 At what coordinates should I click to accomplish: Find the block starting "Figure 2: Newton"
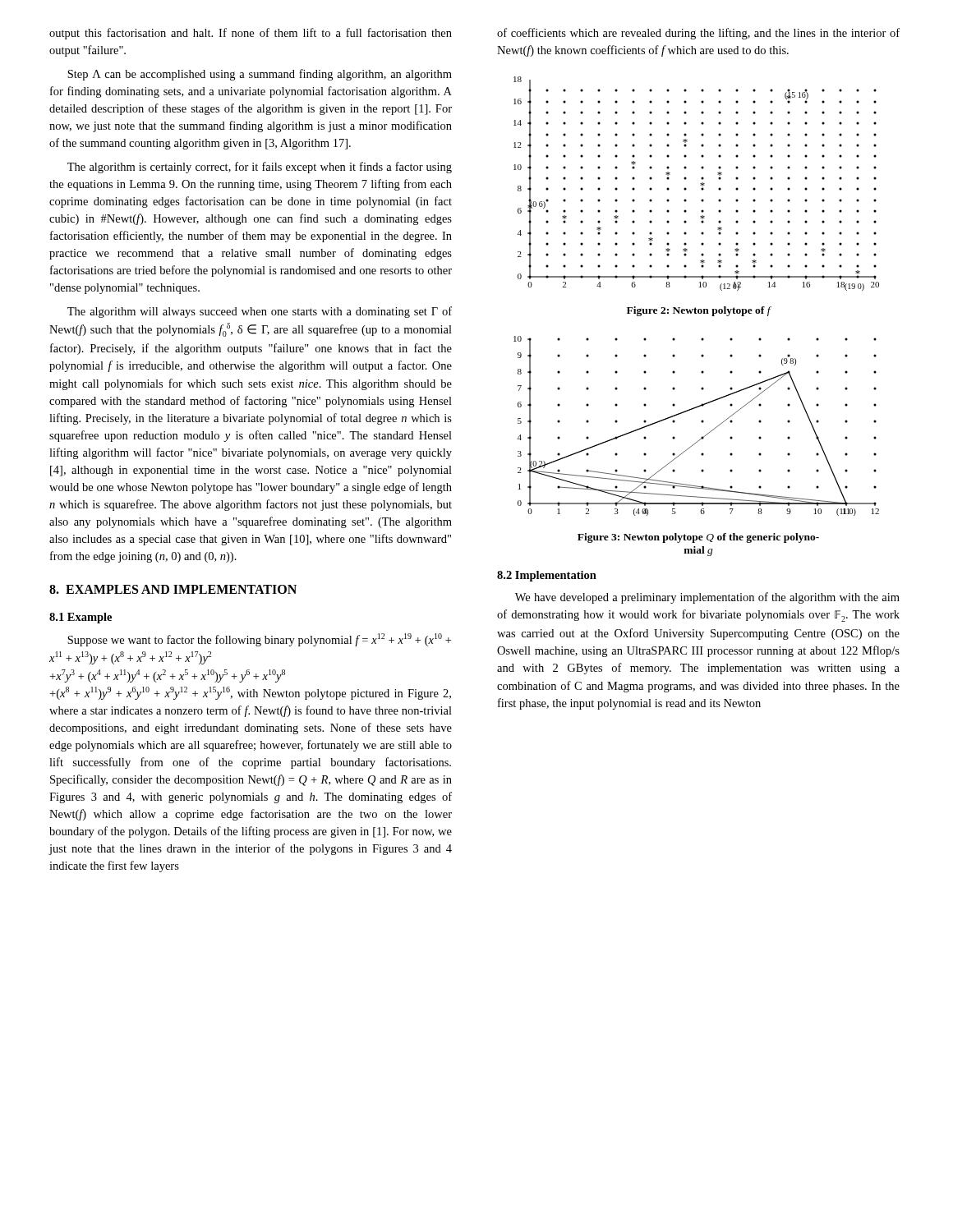tap(698, 310)
